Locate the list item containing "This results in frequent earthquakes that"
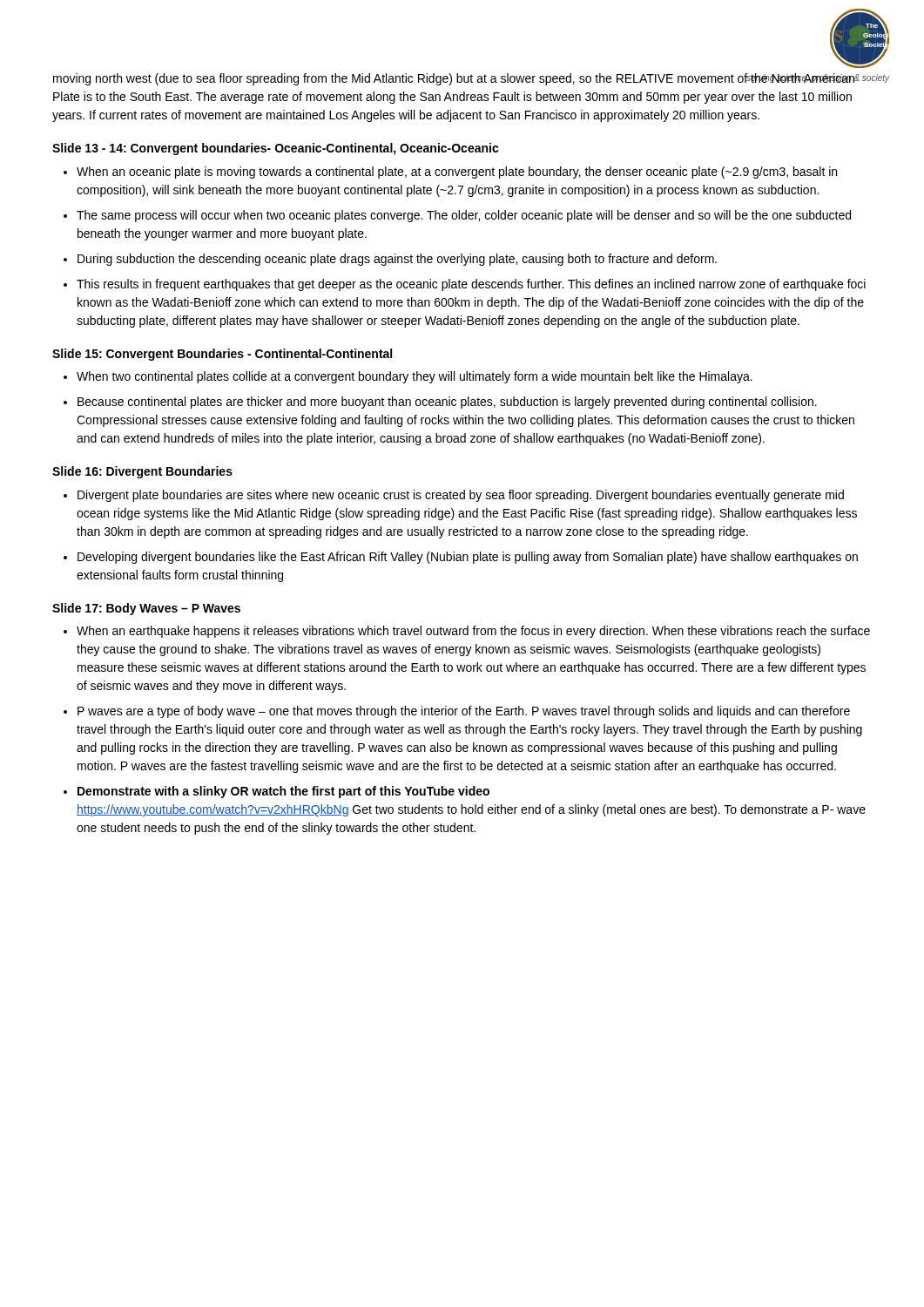This screenshot has height=1307, width=924. click(471, 302)
